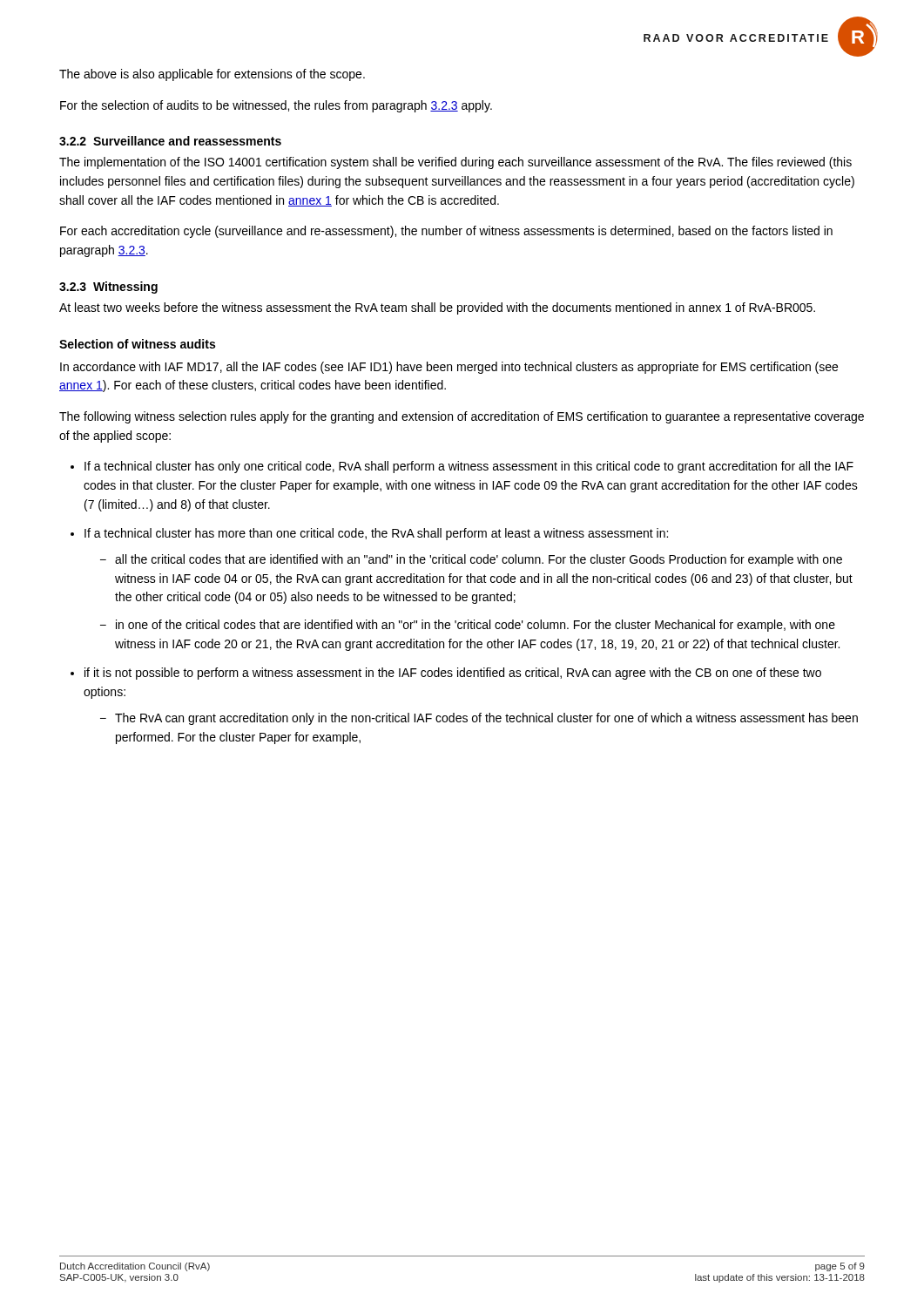Point to the block beginning "if it is"

coord(474,706)
